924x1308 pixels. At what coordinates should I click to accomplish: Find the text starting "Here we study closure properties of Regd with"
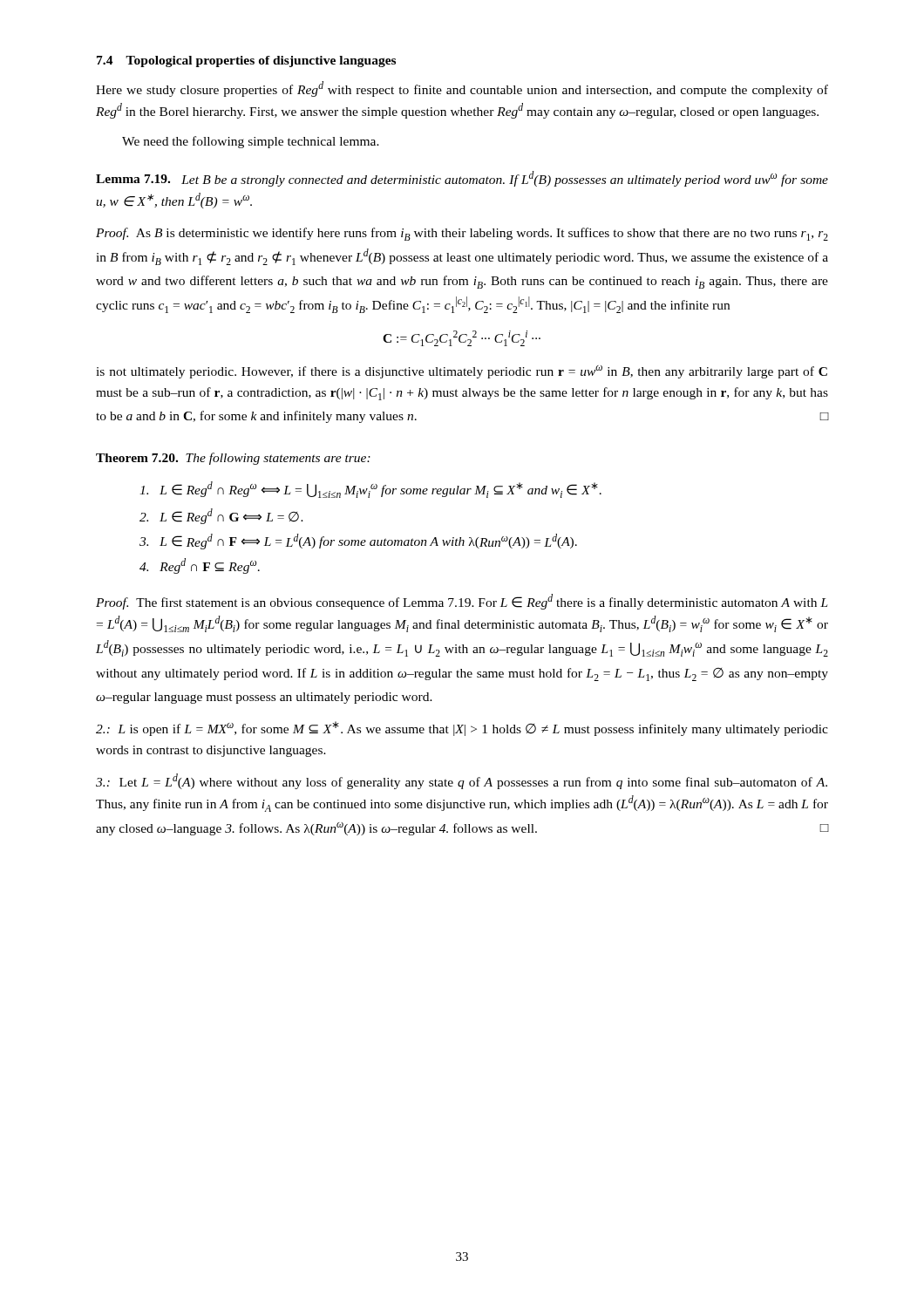[x=462, y=100]
